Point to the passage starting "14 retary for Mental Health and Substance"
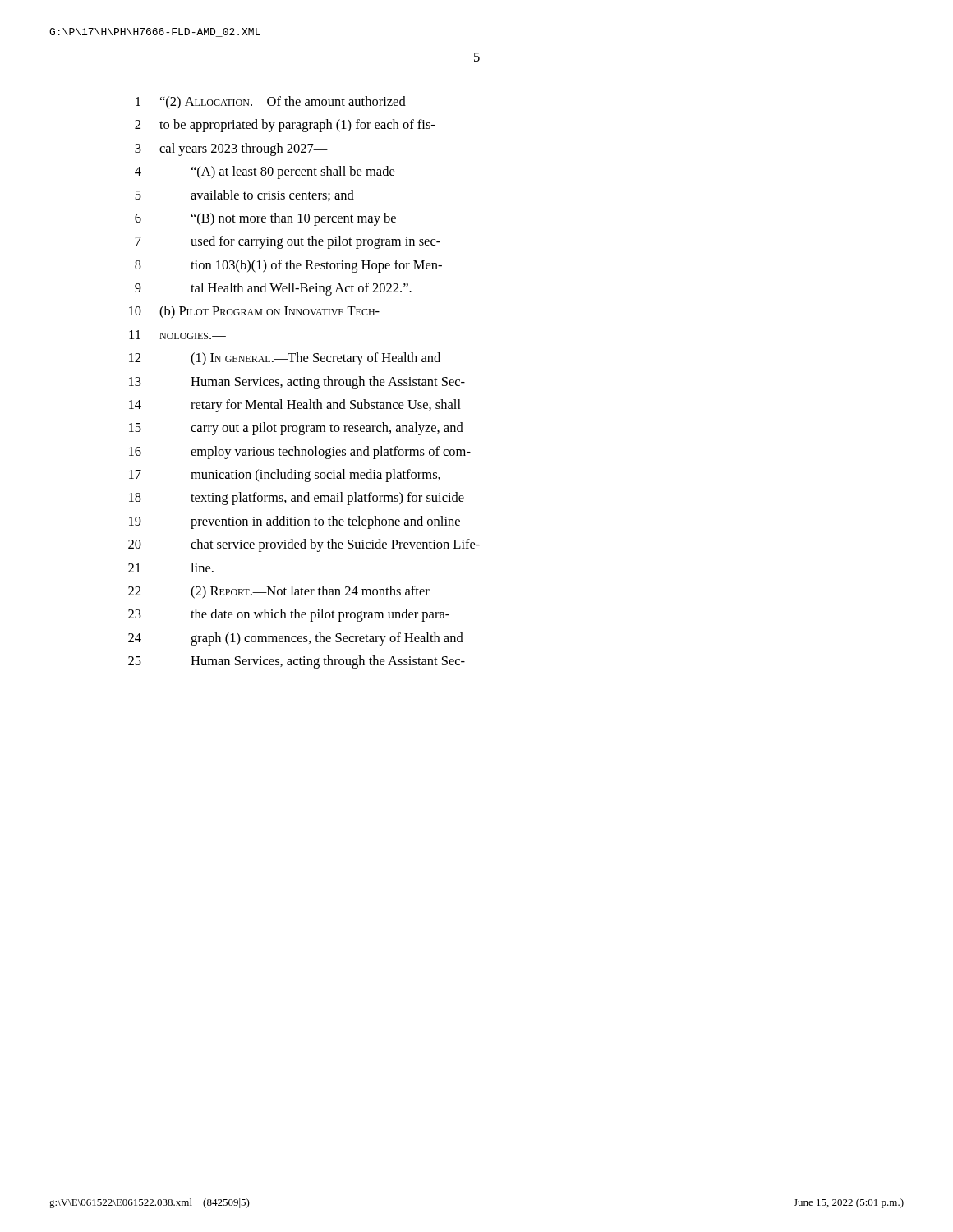This screenshot has height=1232, width=953. point(295,406)
